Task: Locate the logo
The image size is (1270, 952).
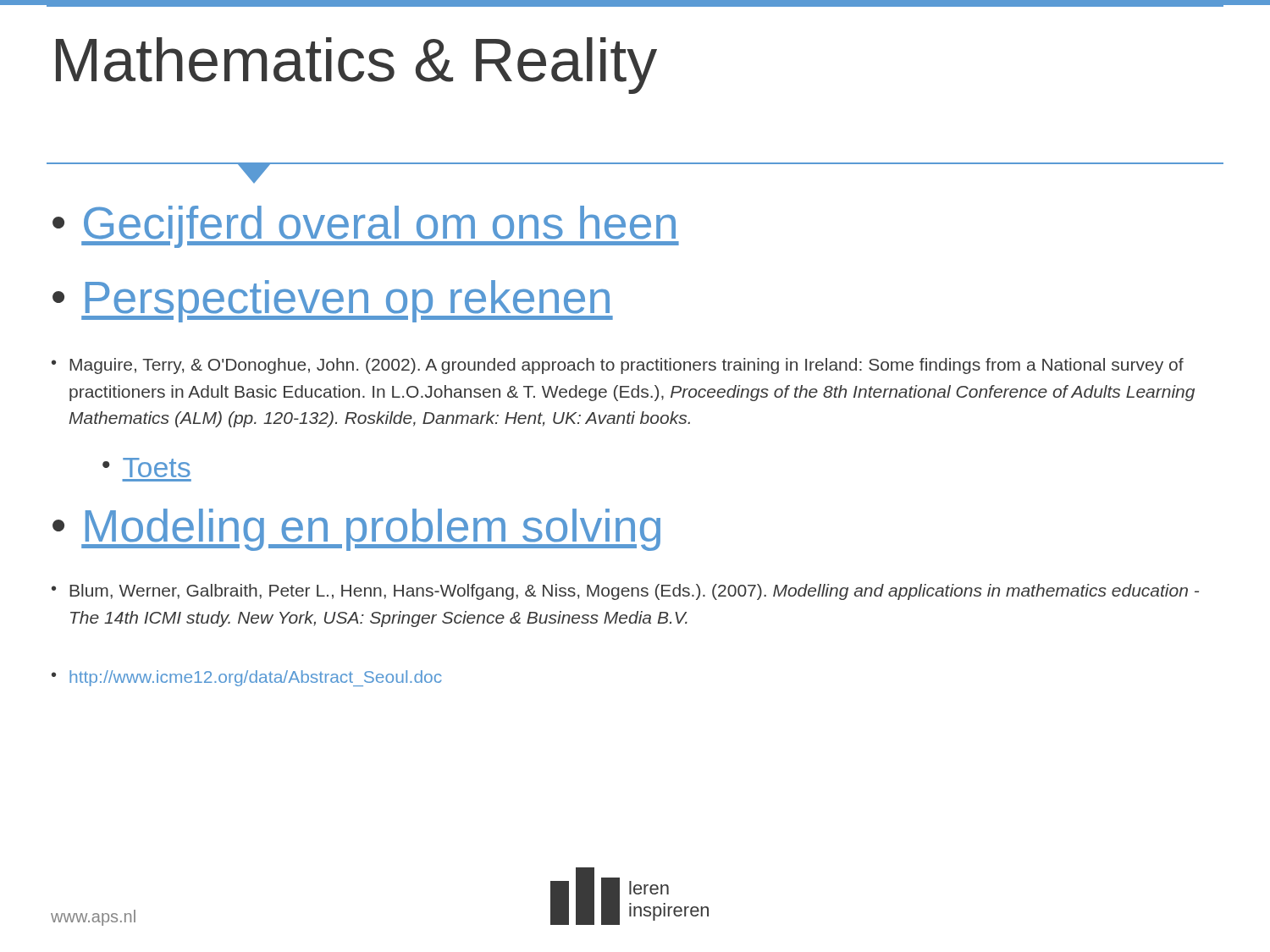Action: tap(635, 900)
